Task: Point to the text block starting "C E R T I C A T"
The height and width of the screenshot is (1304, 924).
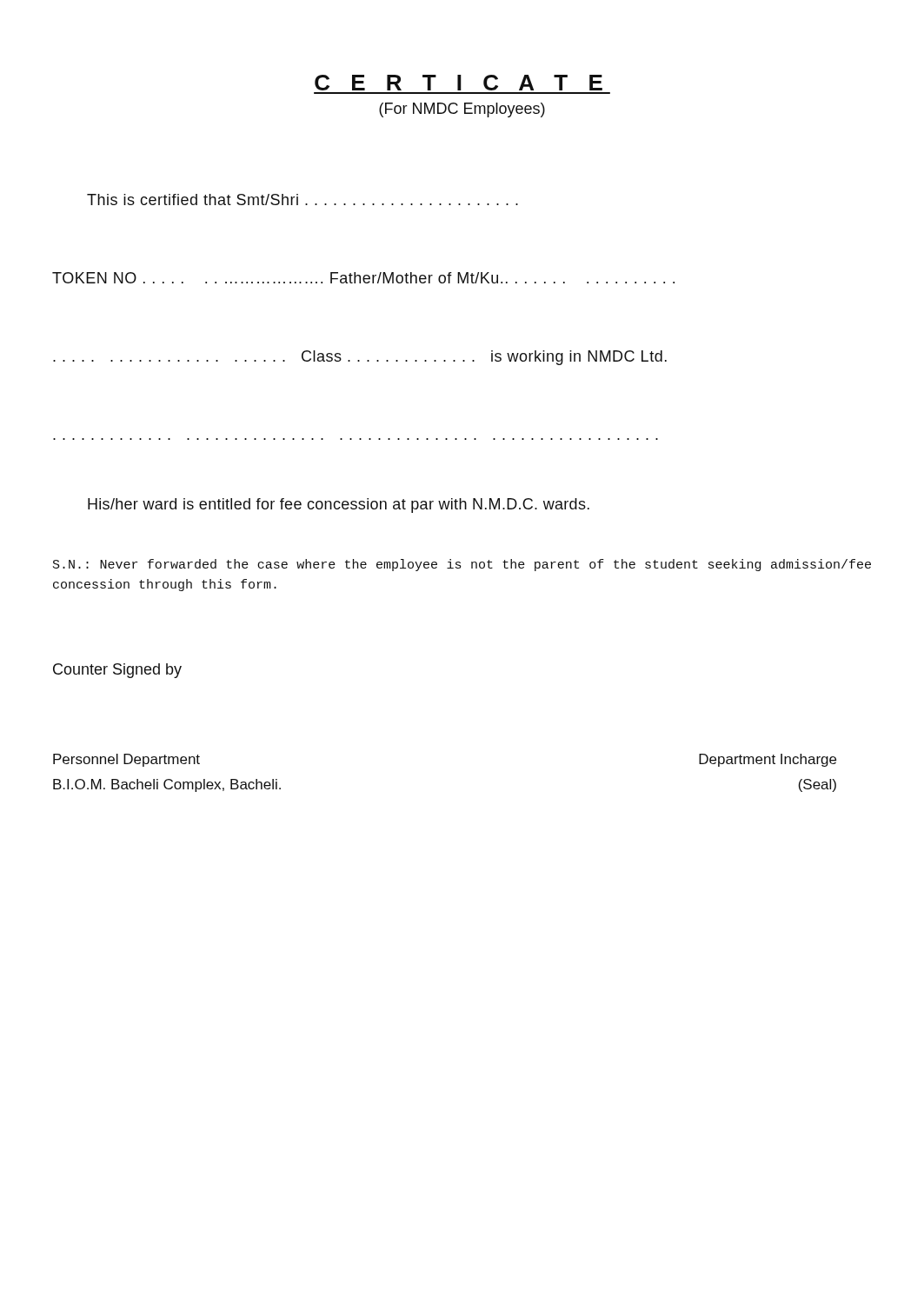Action: [462, 94]
